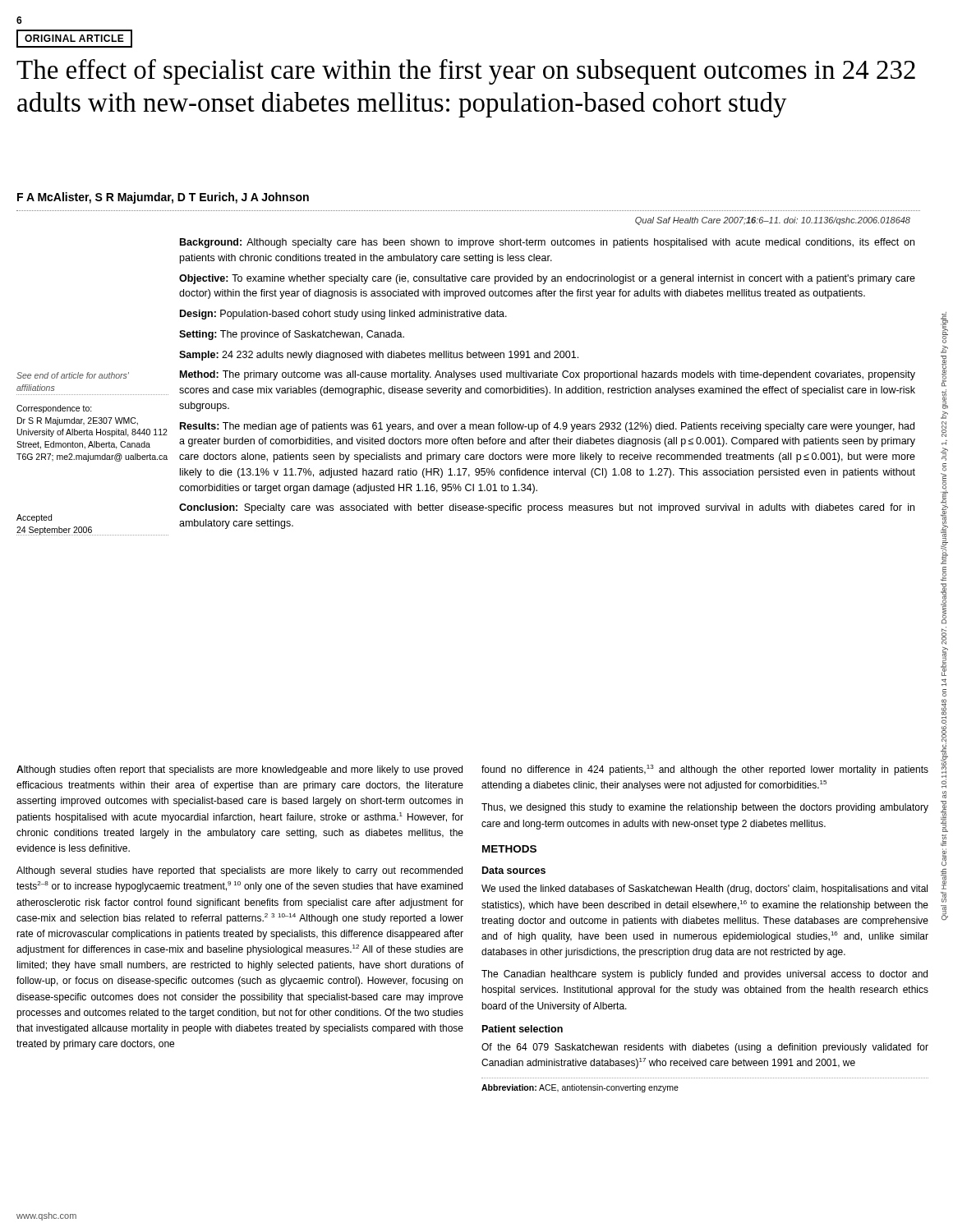Screen dimensions: 1232x953
Task: Point to the block beginning "We used the linked databases"
Action: point(705,920)
